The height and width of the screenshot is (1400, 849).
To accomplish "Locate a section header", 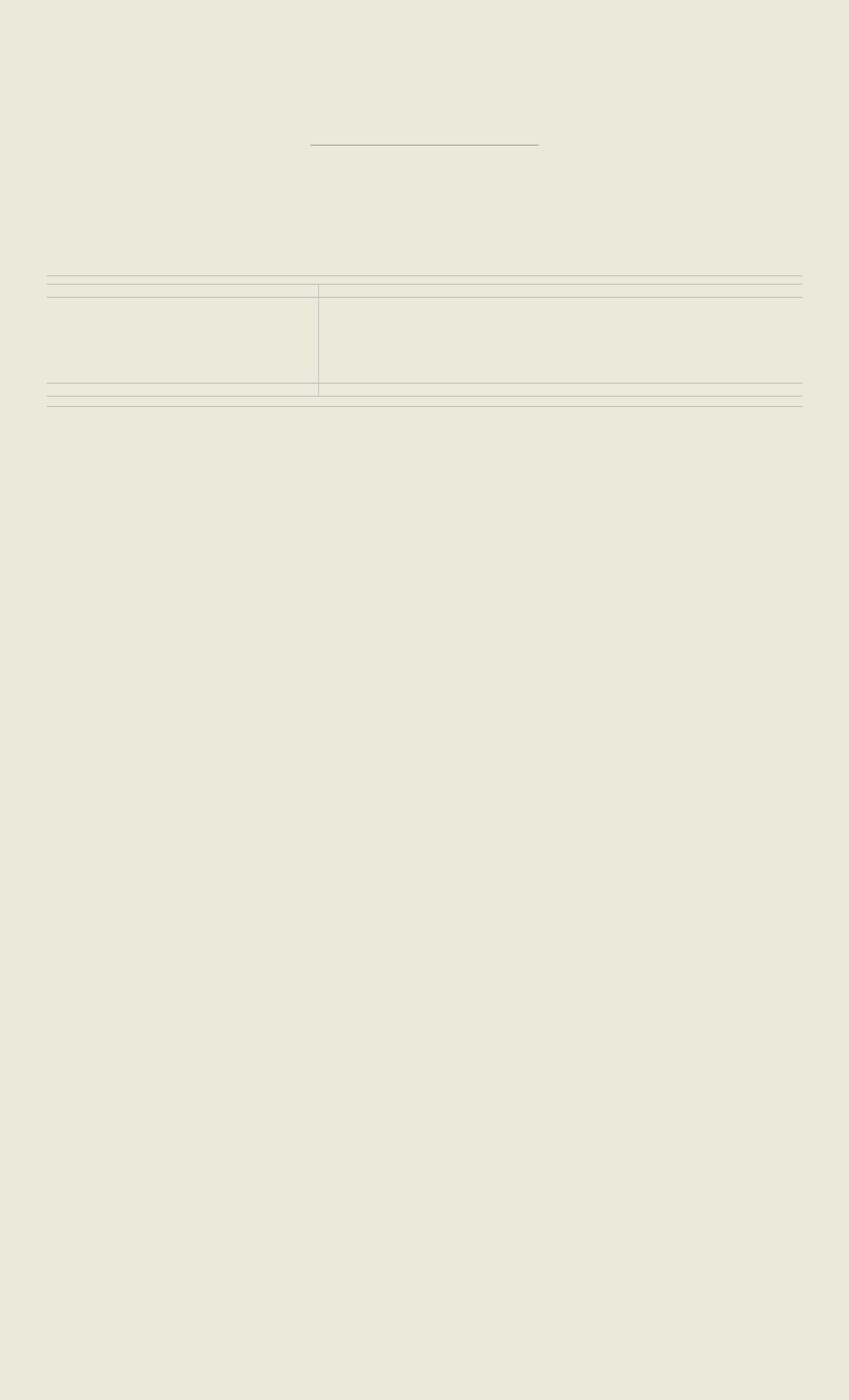I will 424,141.
